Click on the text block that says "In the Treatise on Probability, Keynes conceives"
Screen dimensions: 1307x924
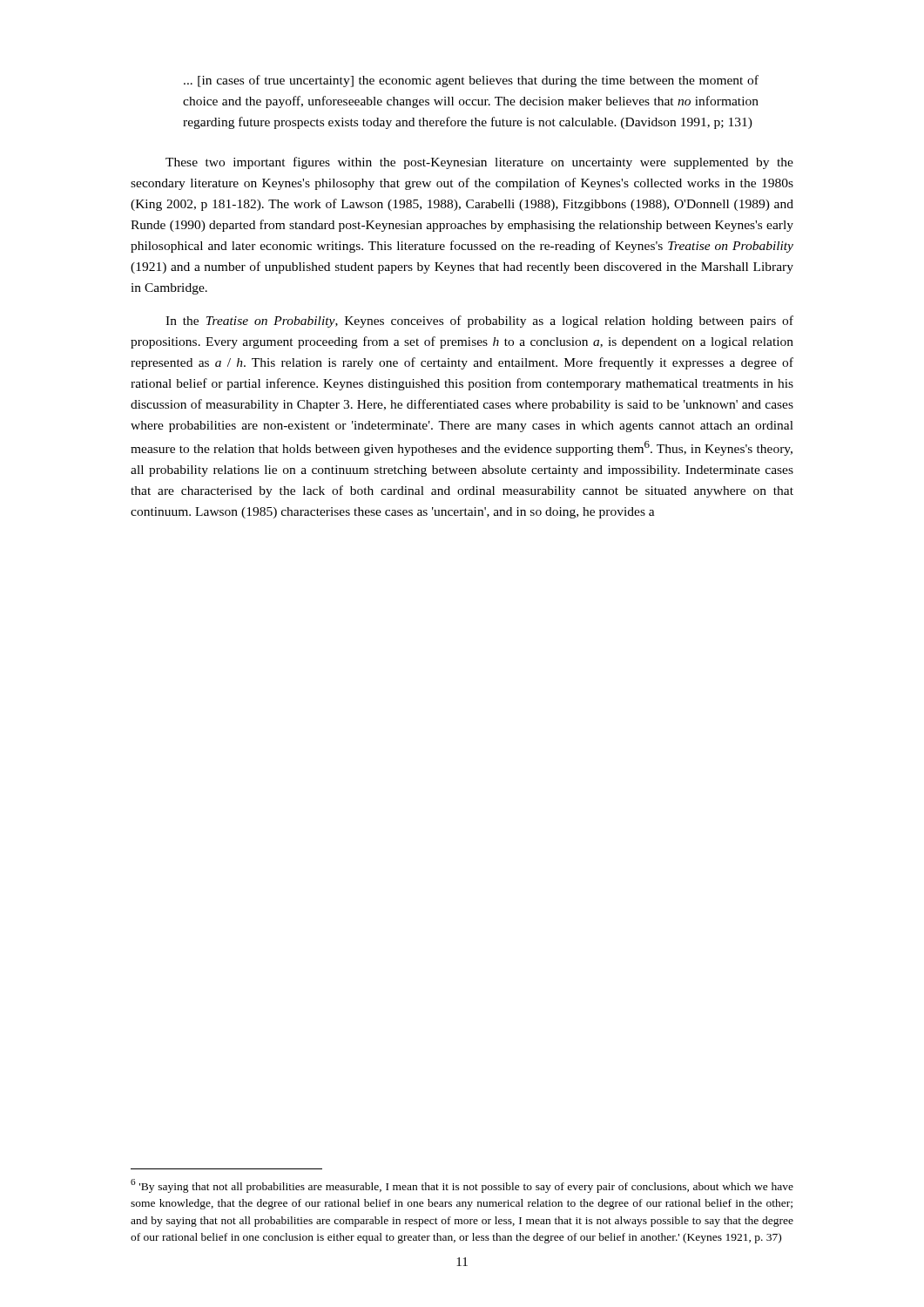[462, 416]
